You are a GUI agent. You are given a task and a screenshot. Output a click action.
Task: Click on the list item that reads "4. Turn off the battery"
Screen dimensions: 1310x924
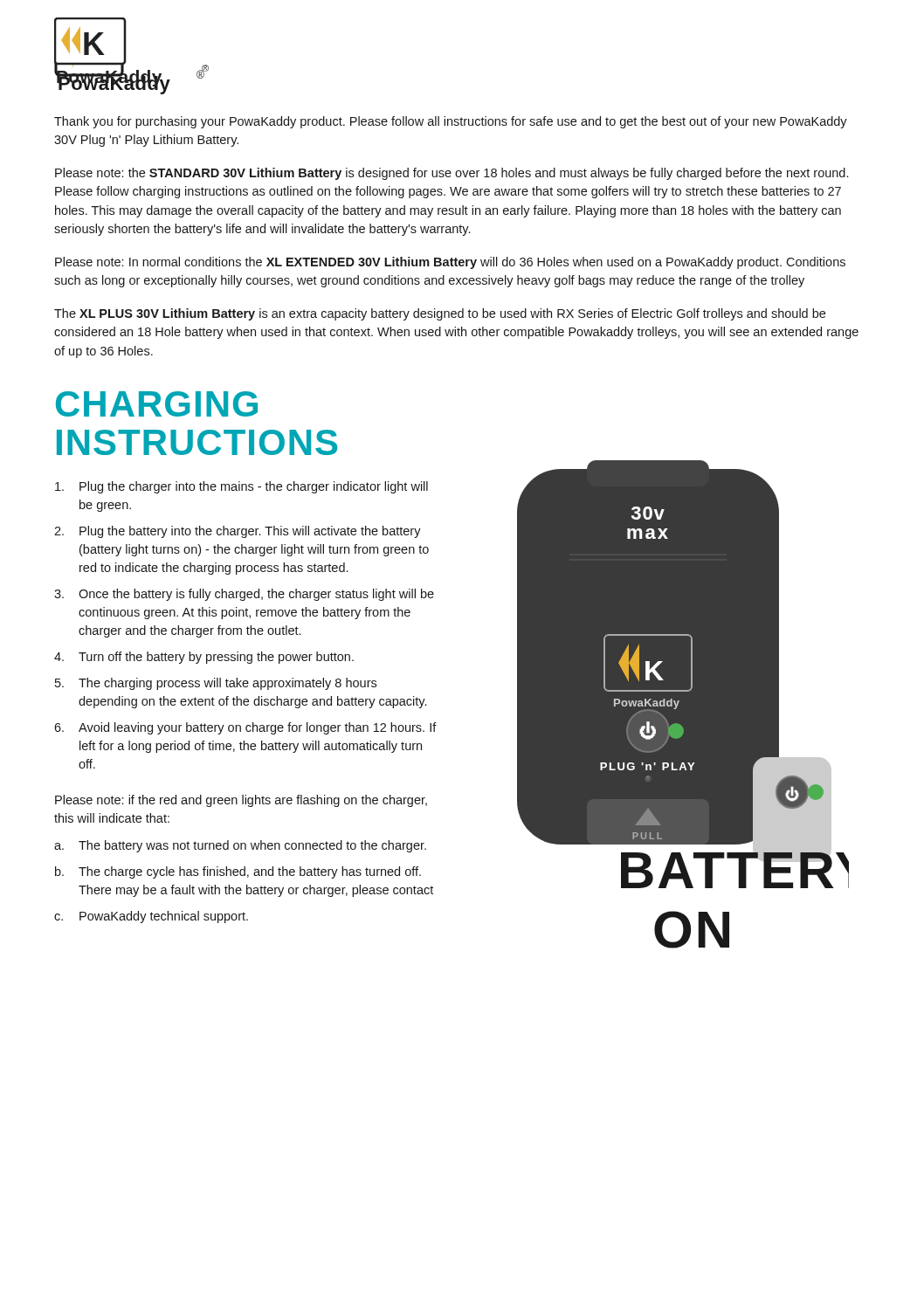(246, 657)
